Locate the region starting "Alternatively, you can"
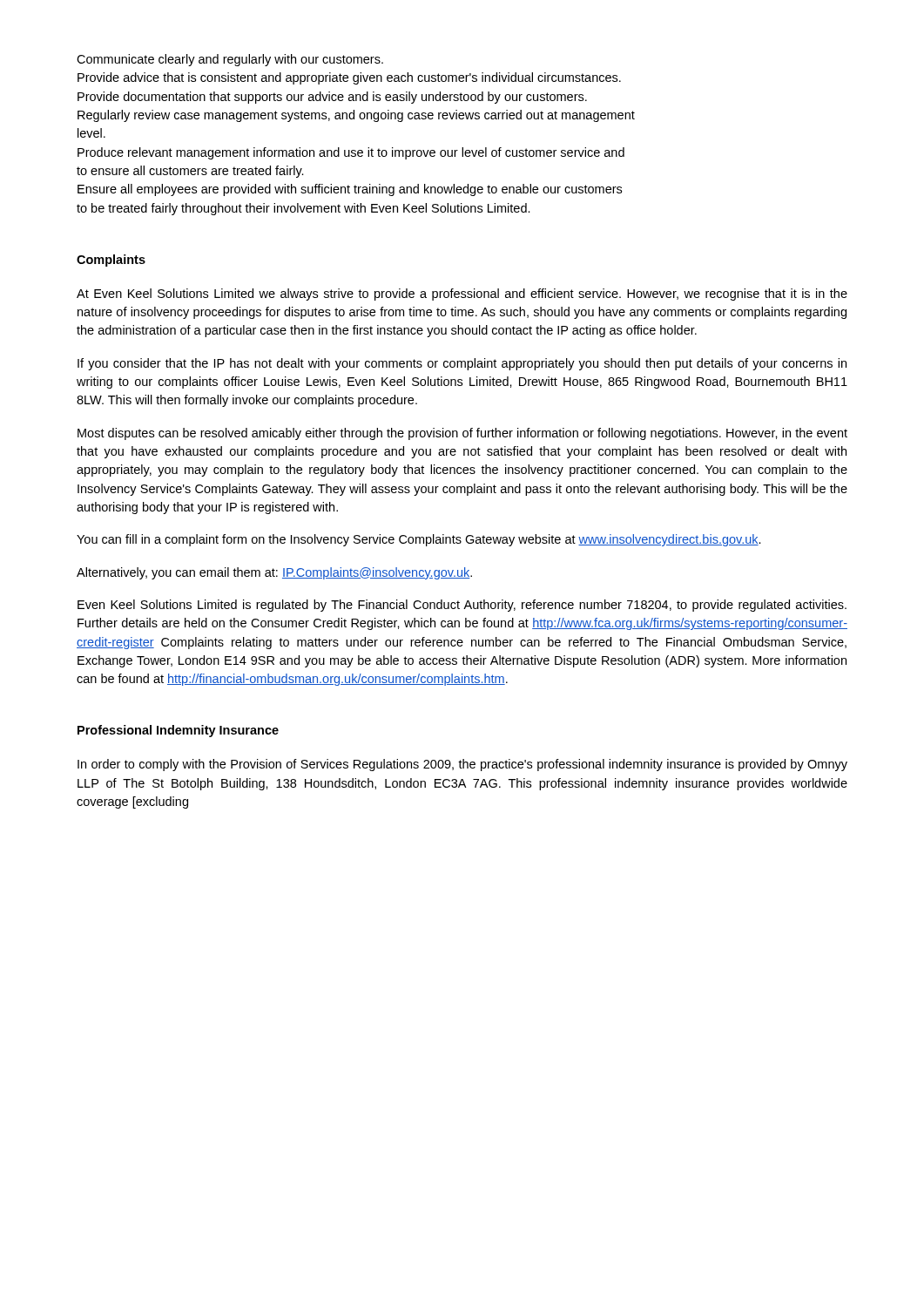Viewport: 924px width, 1307px height. click(275, 572)
